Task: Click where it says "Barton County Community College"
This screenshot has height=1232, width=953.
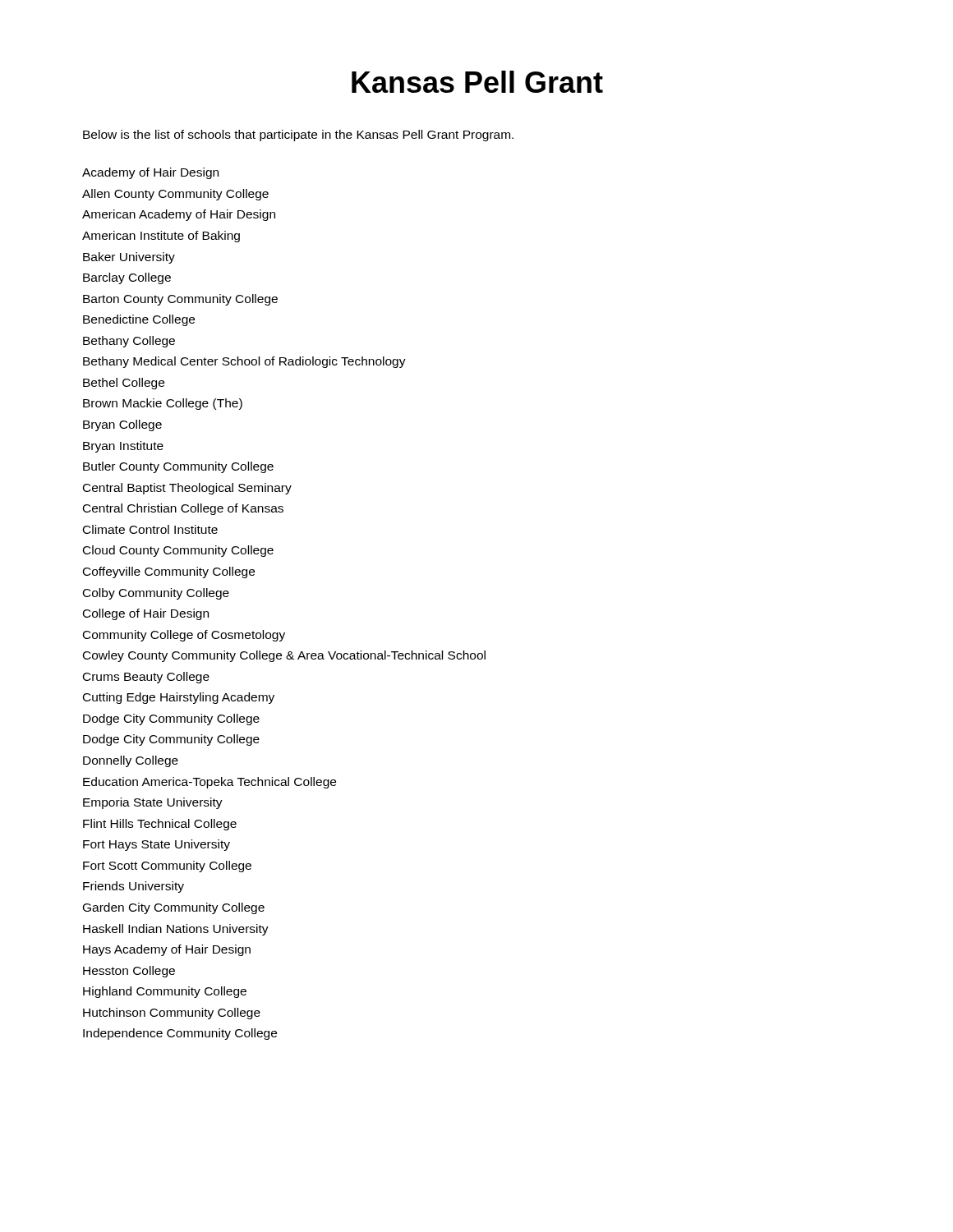Action: click(180, 298)
